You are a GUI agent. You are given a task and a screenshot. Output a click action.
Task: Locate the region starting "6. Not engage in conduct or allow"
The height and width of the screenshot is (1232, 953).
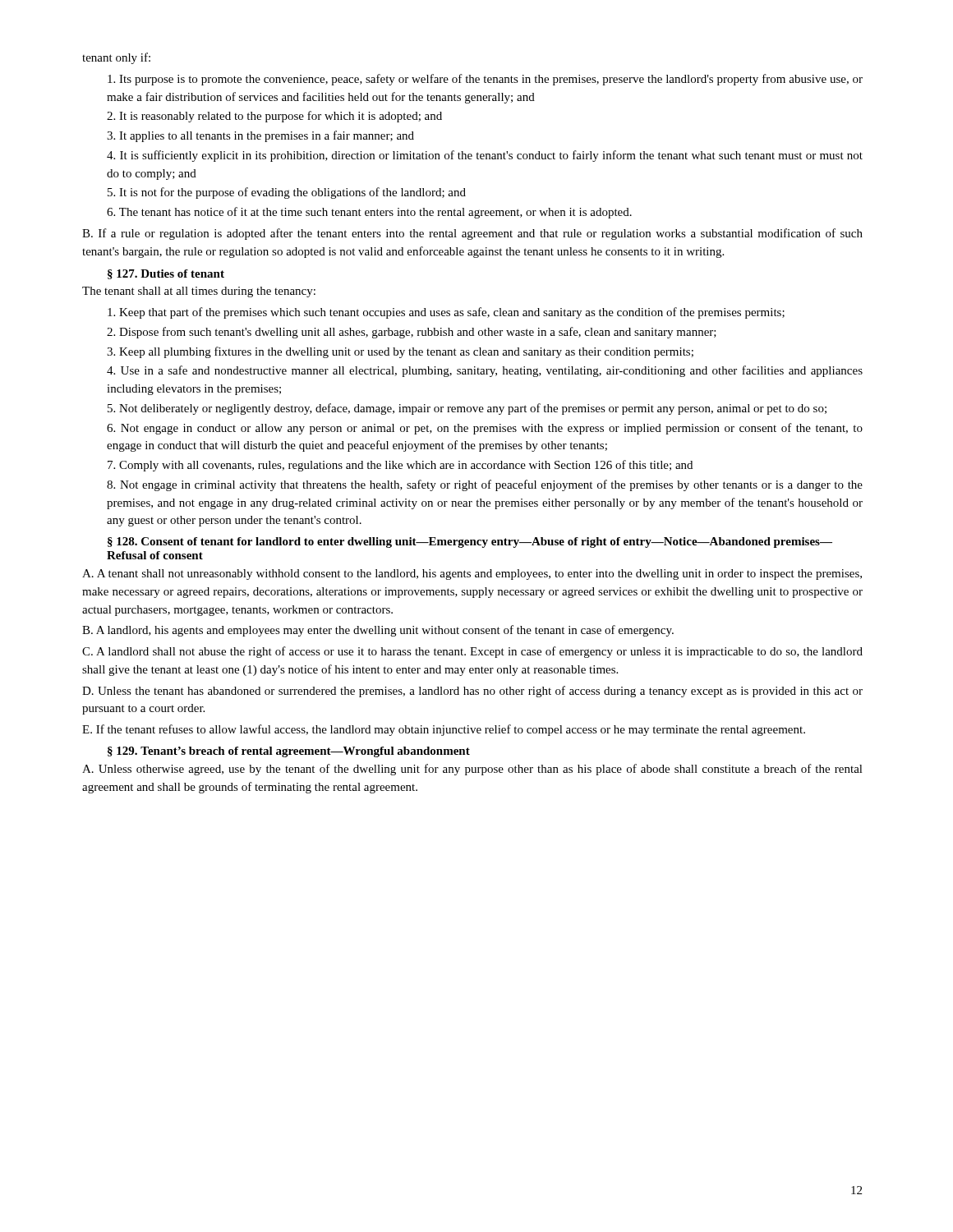(485, 436)
